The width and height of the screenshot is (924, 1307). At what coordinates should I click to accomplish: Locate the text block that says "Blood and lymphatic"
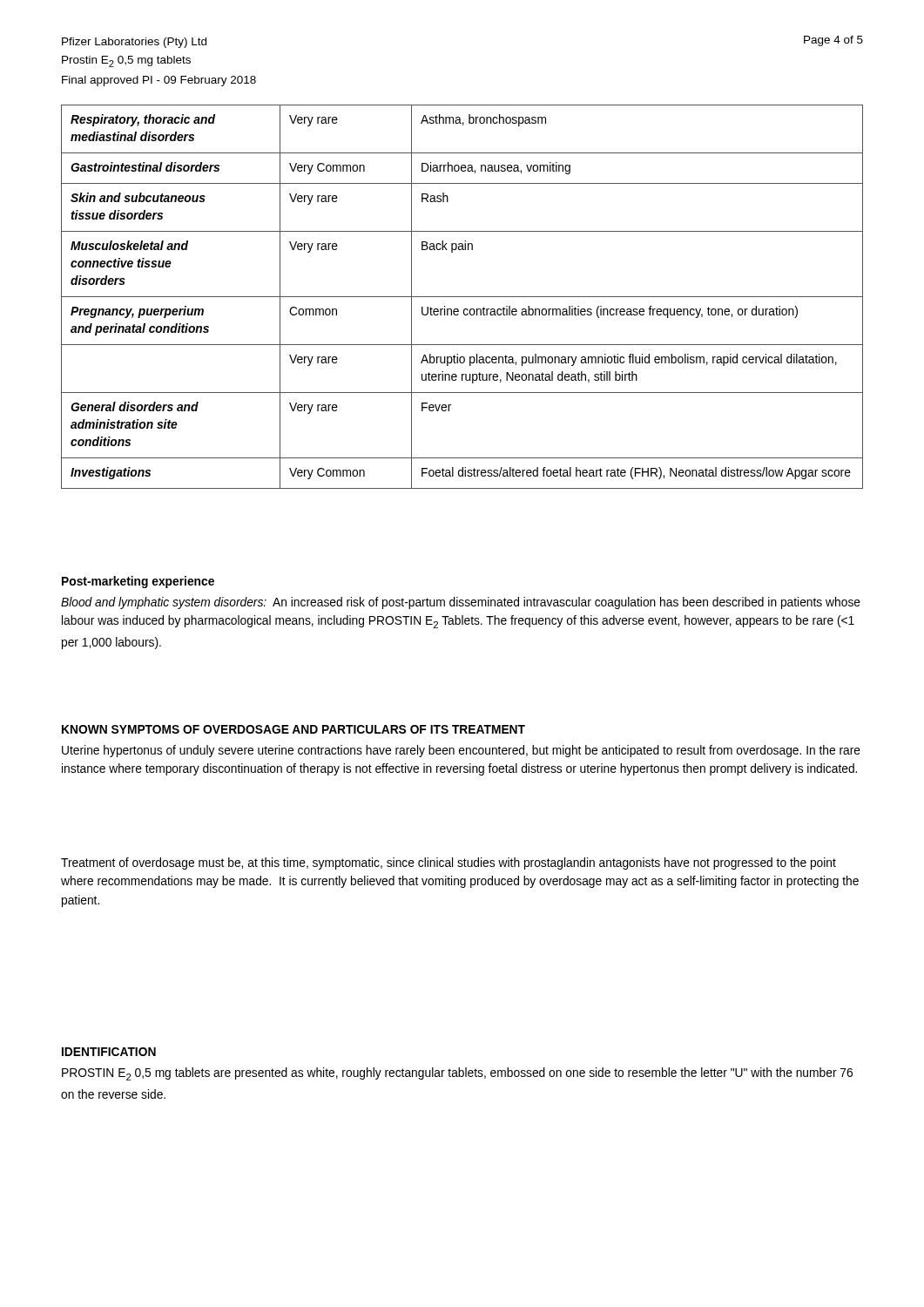(x=461, y=623)
